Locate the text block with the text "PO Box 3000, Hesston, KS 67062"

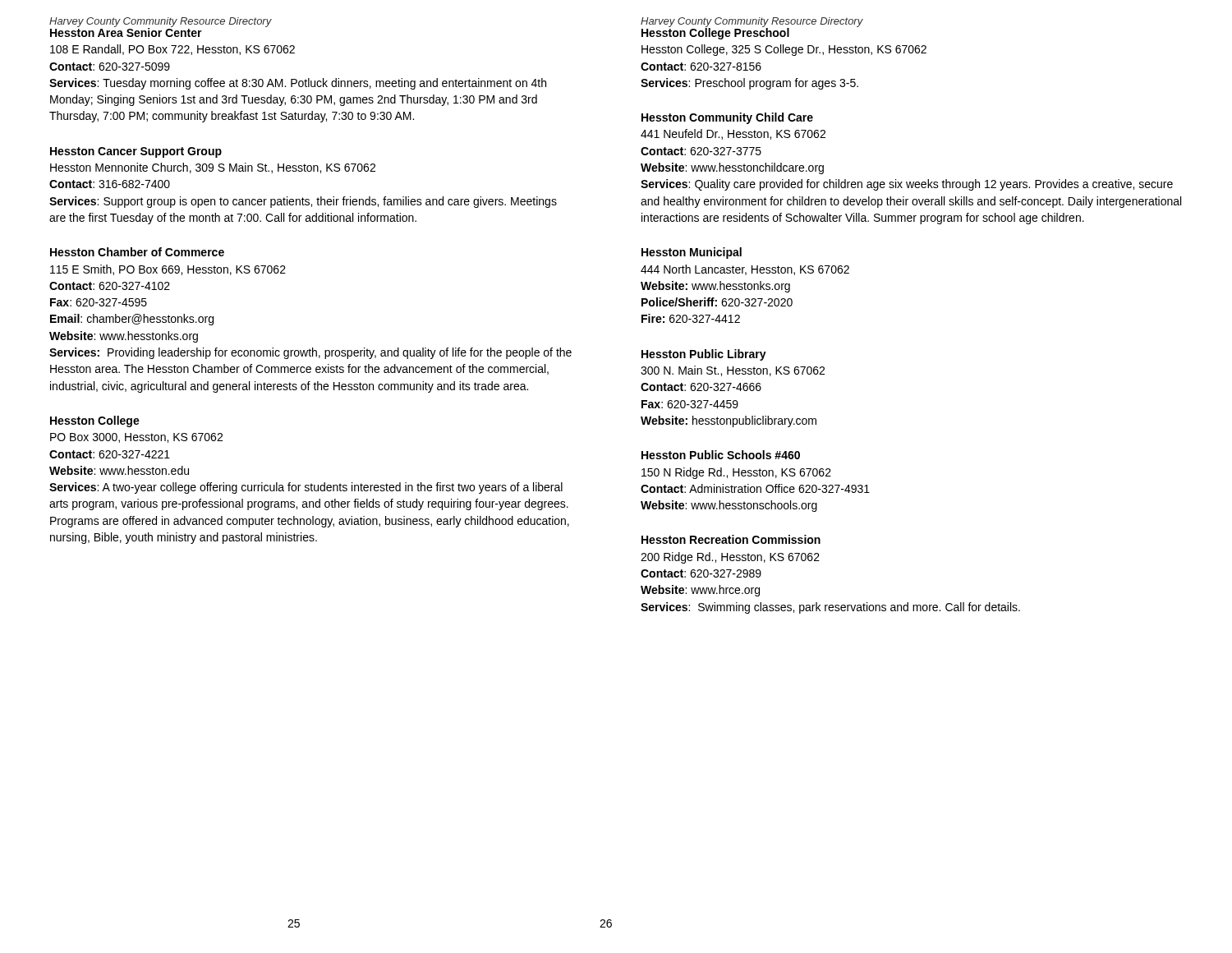(312, 487)
